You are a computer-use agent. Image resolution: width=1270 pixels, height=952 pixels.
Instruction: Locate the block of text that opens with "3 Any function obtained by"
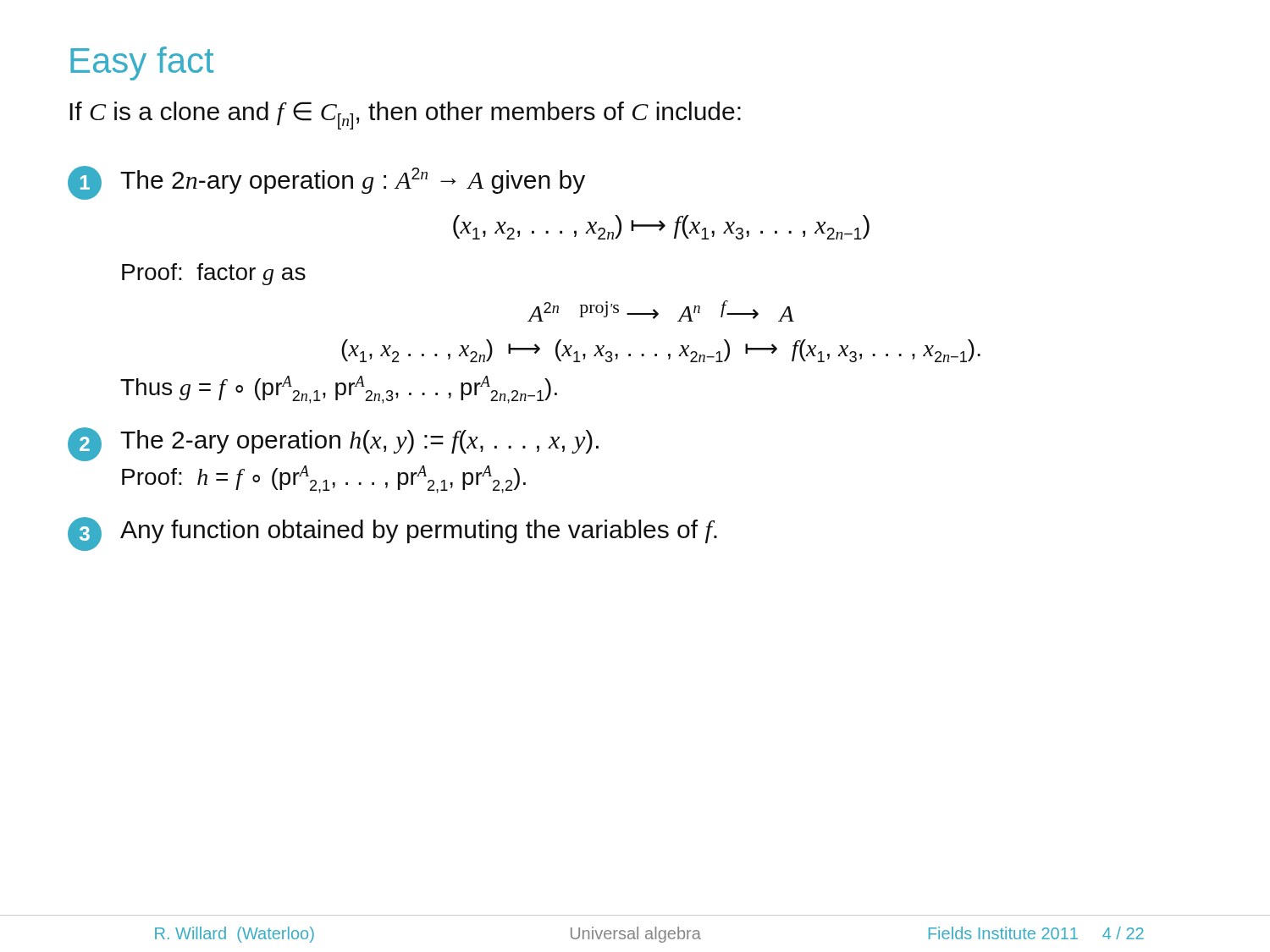click(x=635, y=534)
